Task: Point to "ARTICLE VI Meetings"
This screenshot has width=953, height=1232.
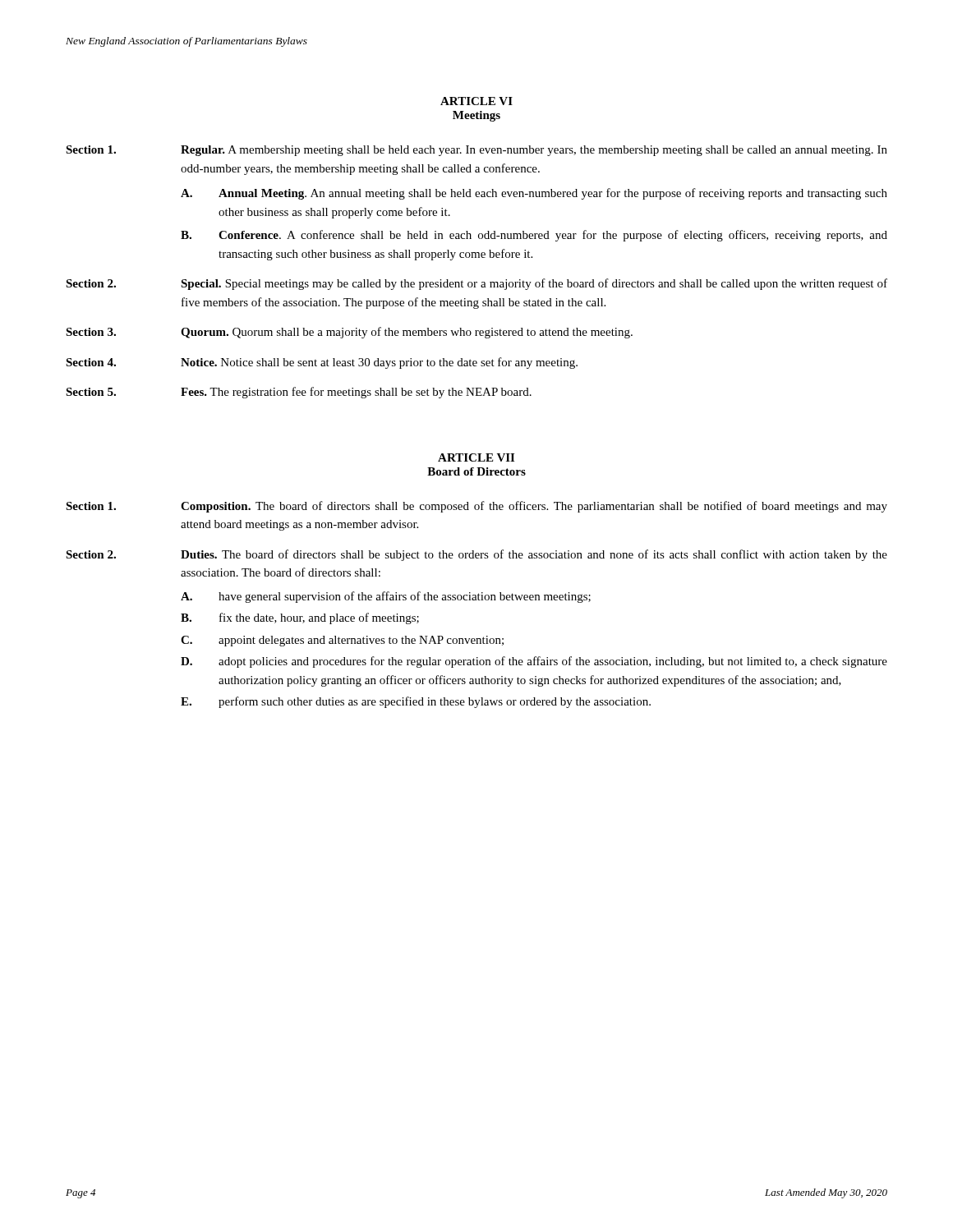Action: click(x=476, y=108)
